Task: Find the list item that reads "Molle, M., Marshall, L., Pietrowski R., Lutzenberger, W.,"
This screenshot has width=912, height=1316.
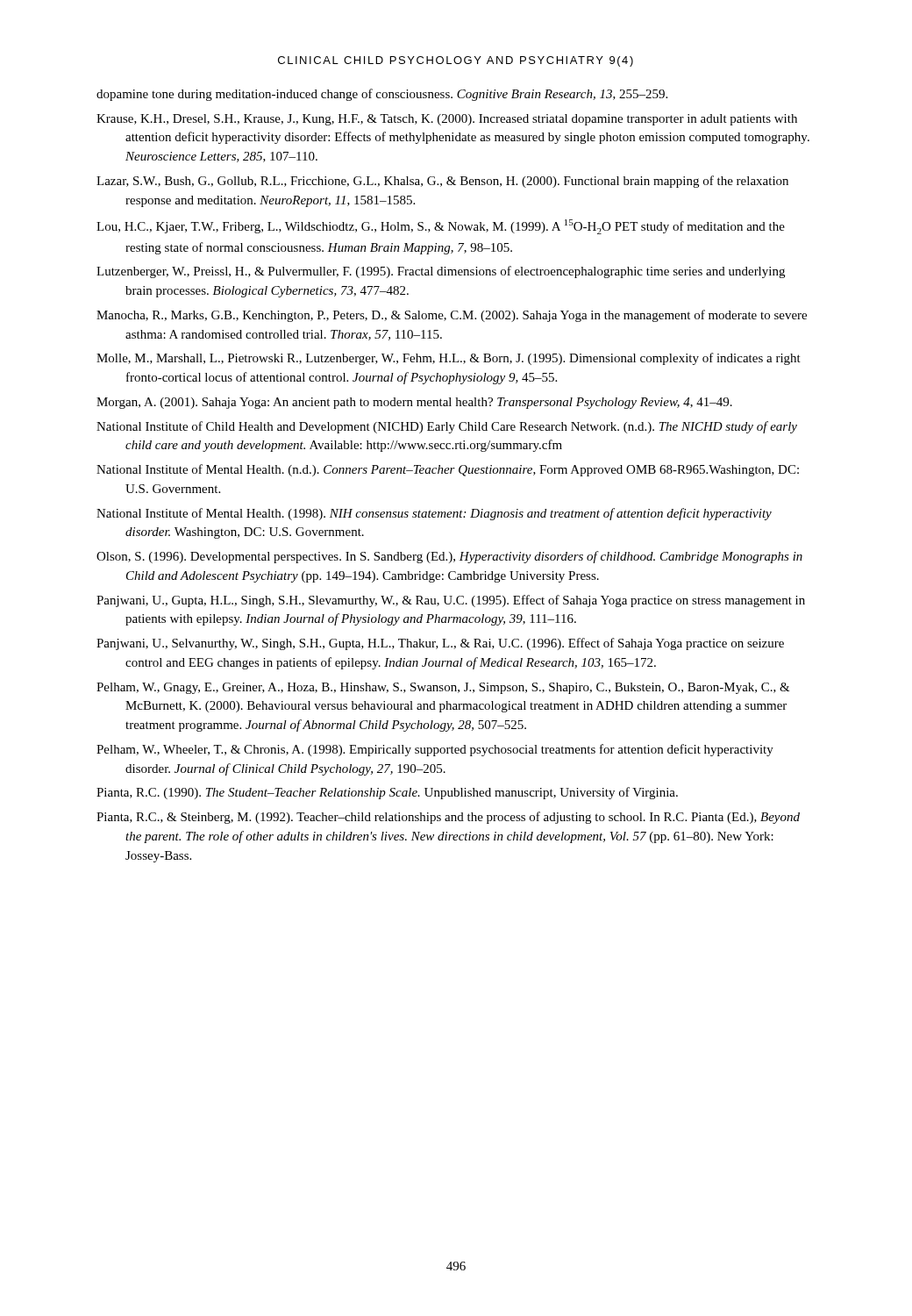Action: pyautogui.click(x=448, y=368)
